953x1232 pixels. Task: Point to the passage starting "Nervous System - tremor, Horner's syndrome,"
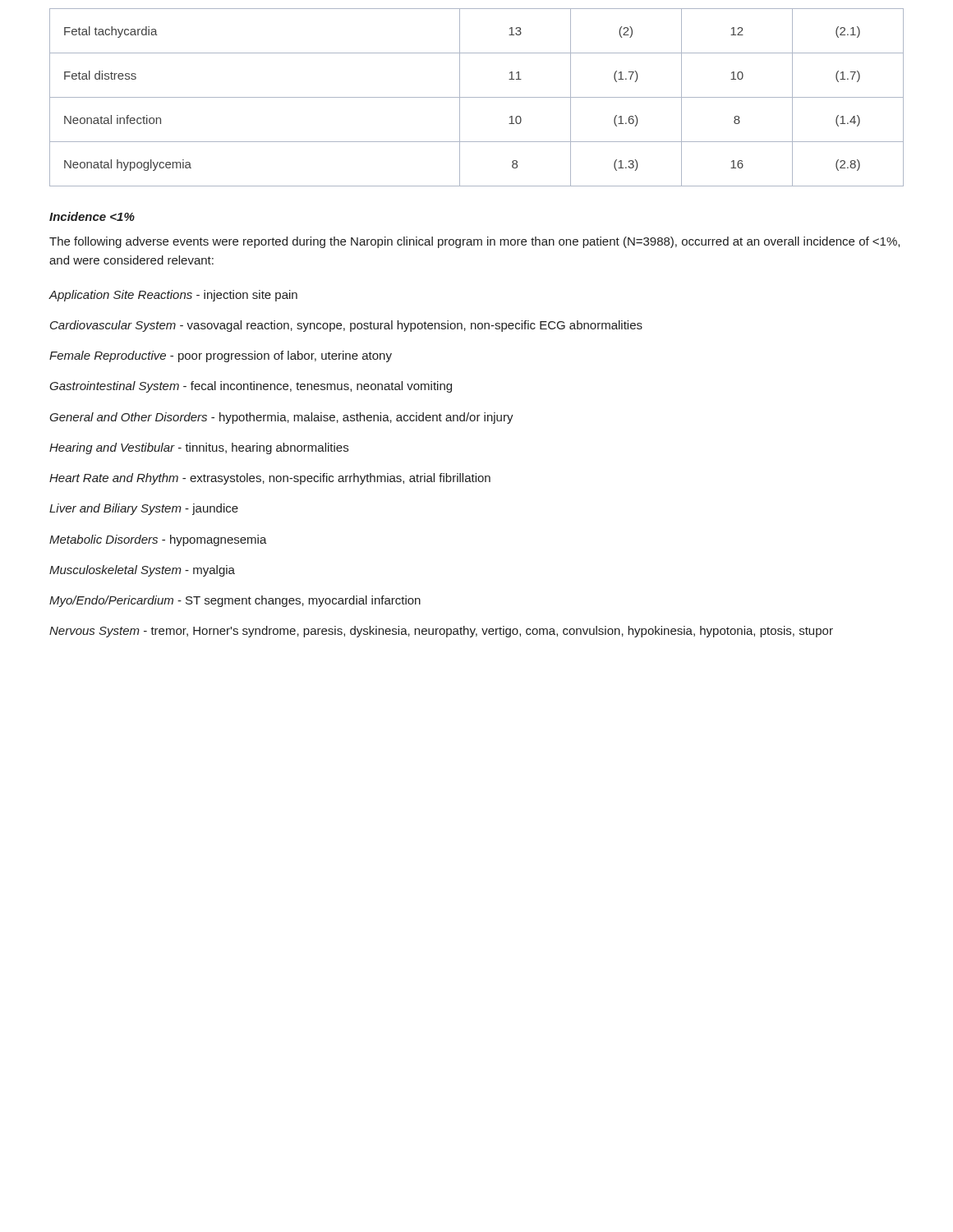(441, 631)
